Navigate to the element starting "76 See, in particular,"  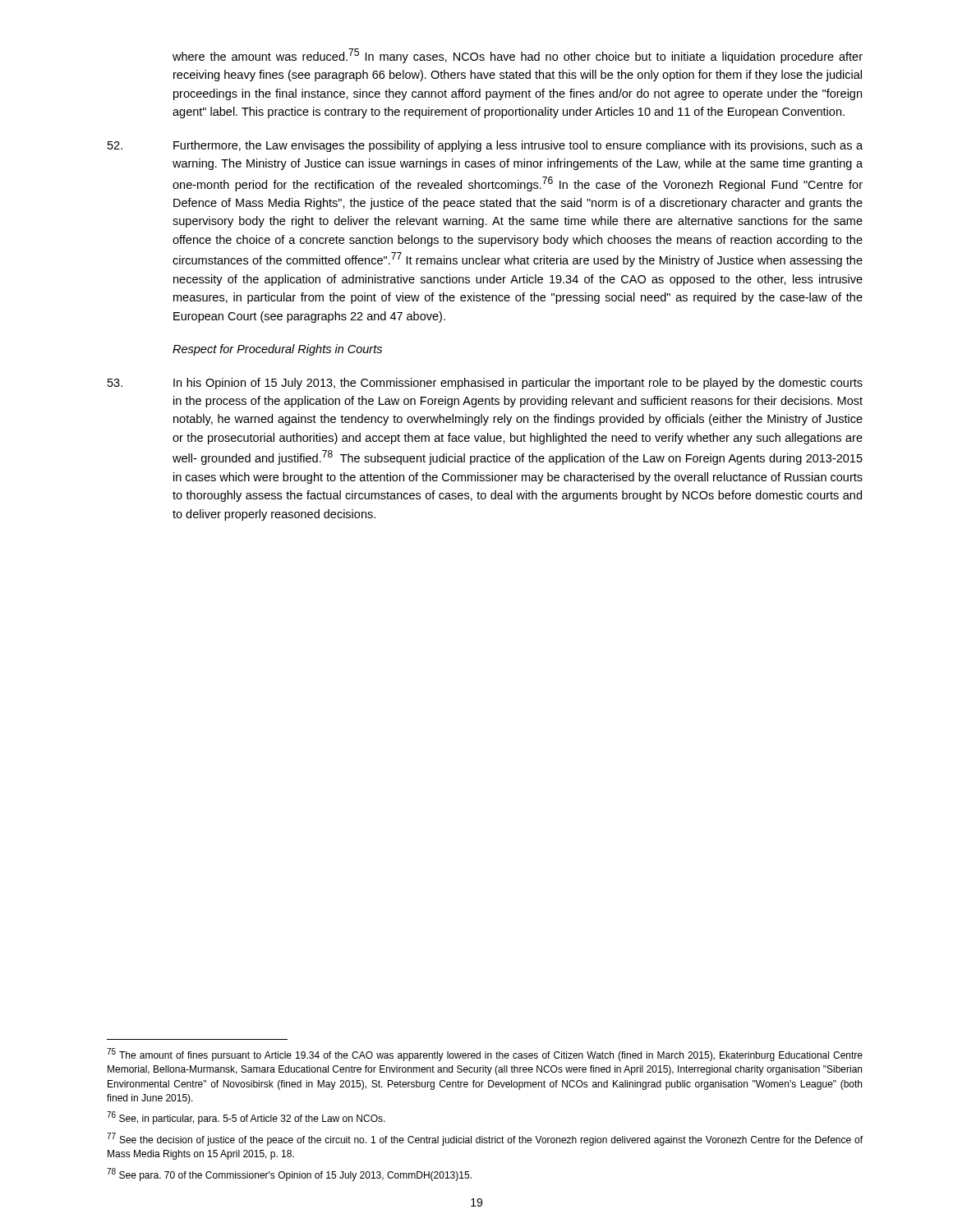point(246,1118)
